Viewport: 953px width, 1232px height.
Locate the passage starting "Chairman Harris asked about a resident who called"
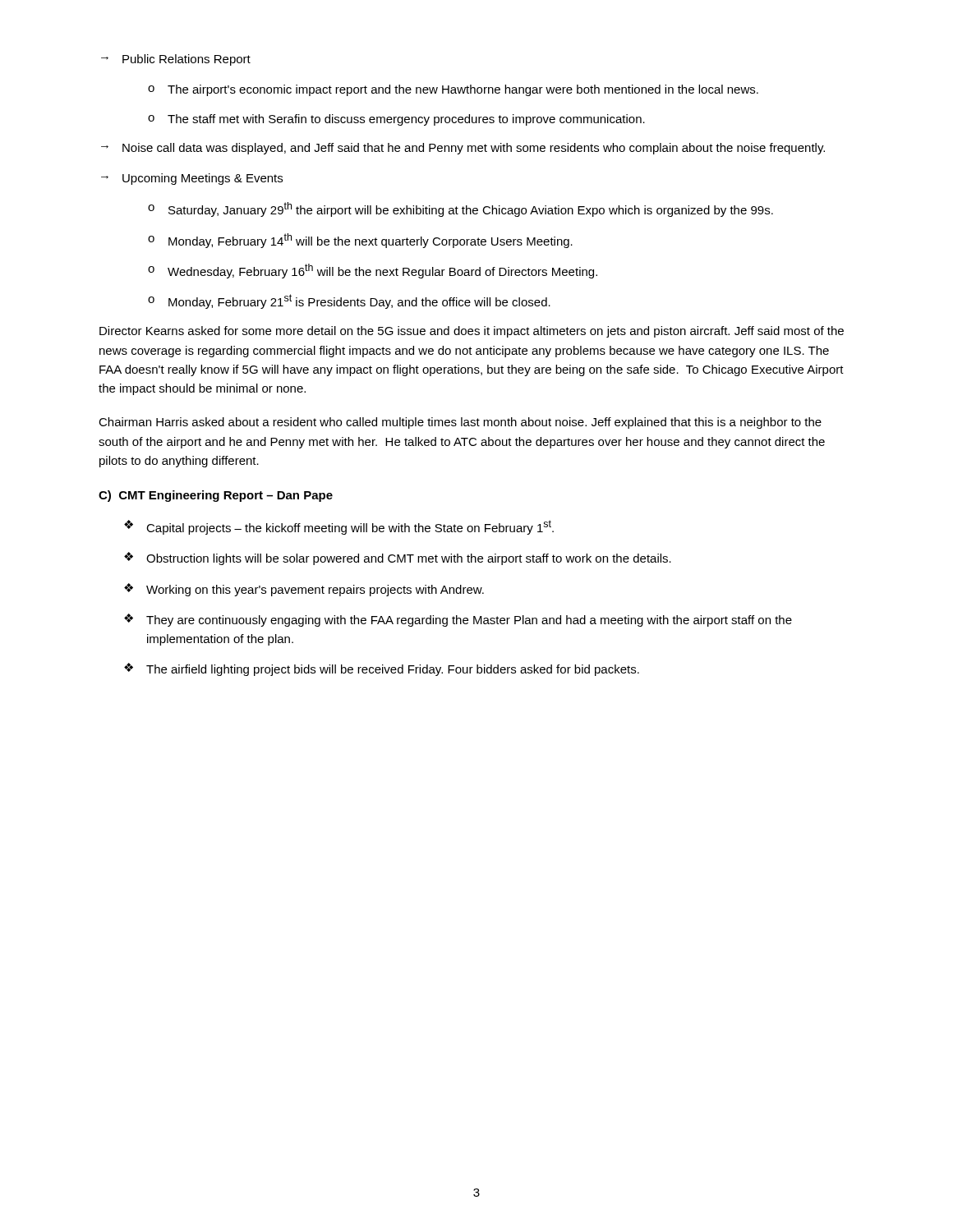(x=462, y=441)
